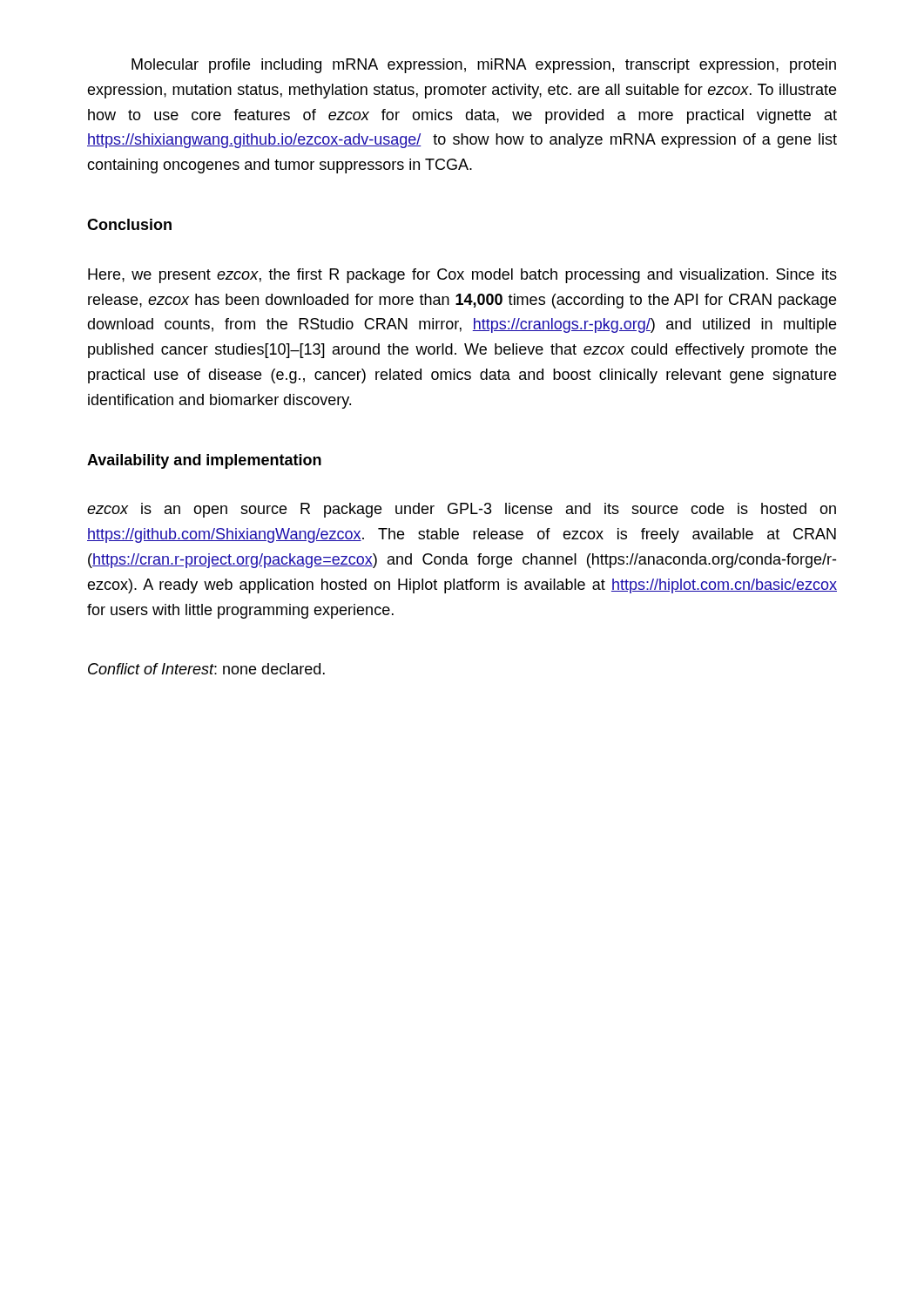The height and width of the screenshot is (1307, 924).
Task: Locate the text block that reads "Here, we present ezcox, the first R"
Action: (462, 337)
